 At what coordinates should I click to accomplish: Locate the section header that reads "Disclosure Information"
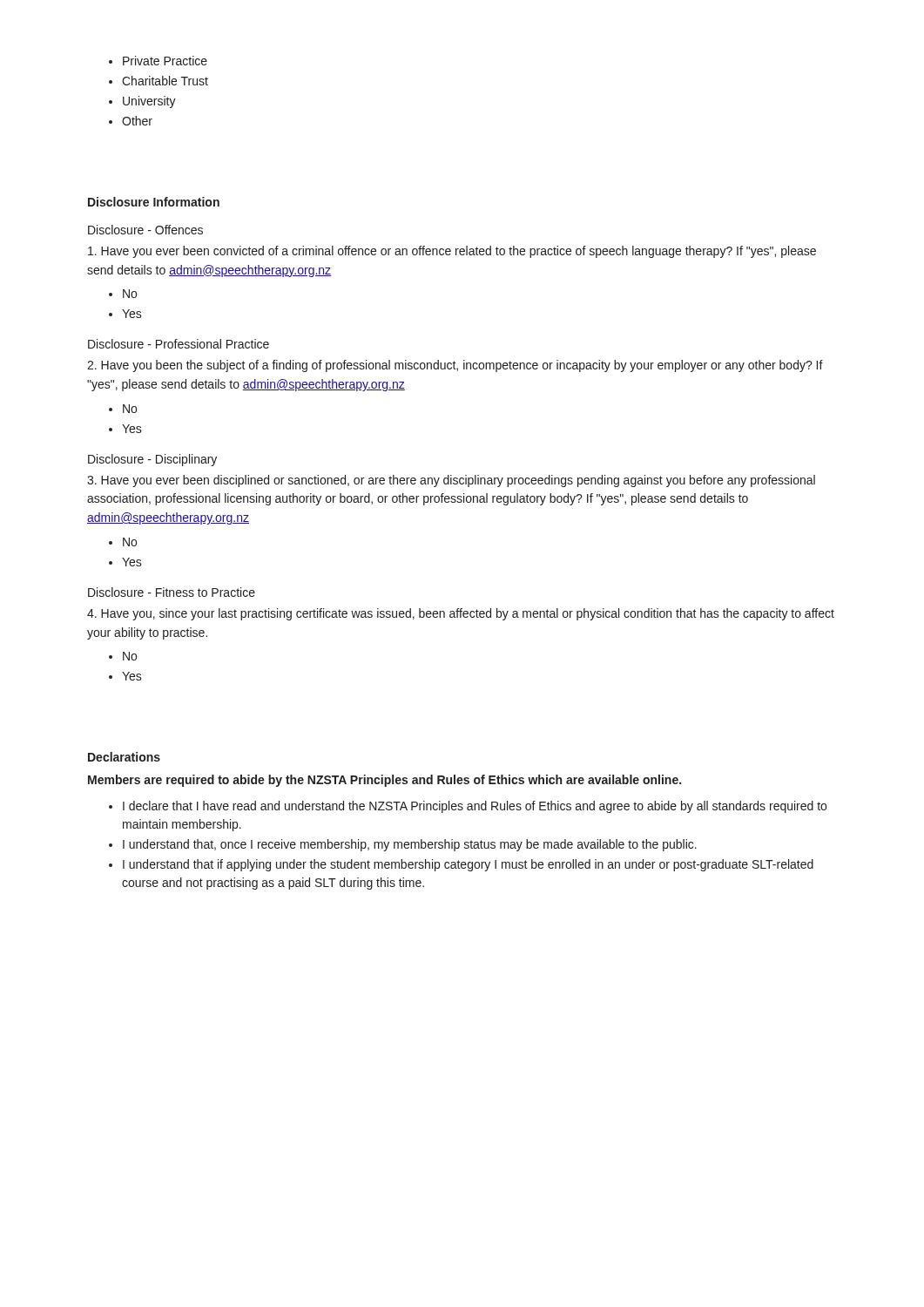(154, 202)
